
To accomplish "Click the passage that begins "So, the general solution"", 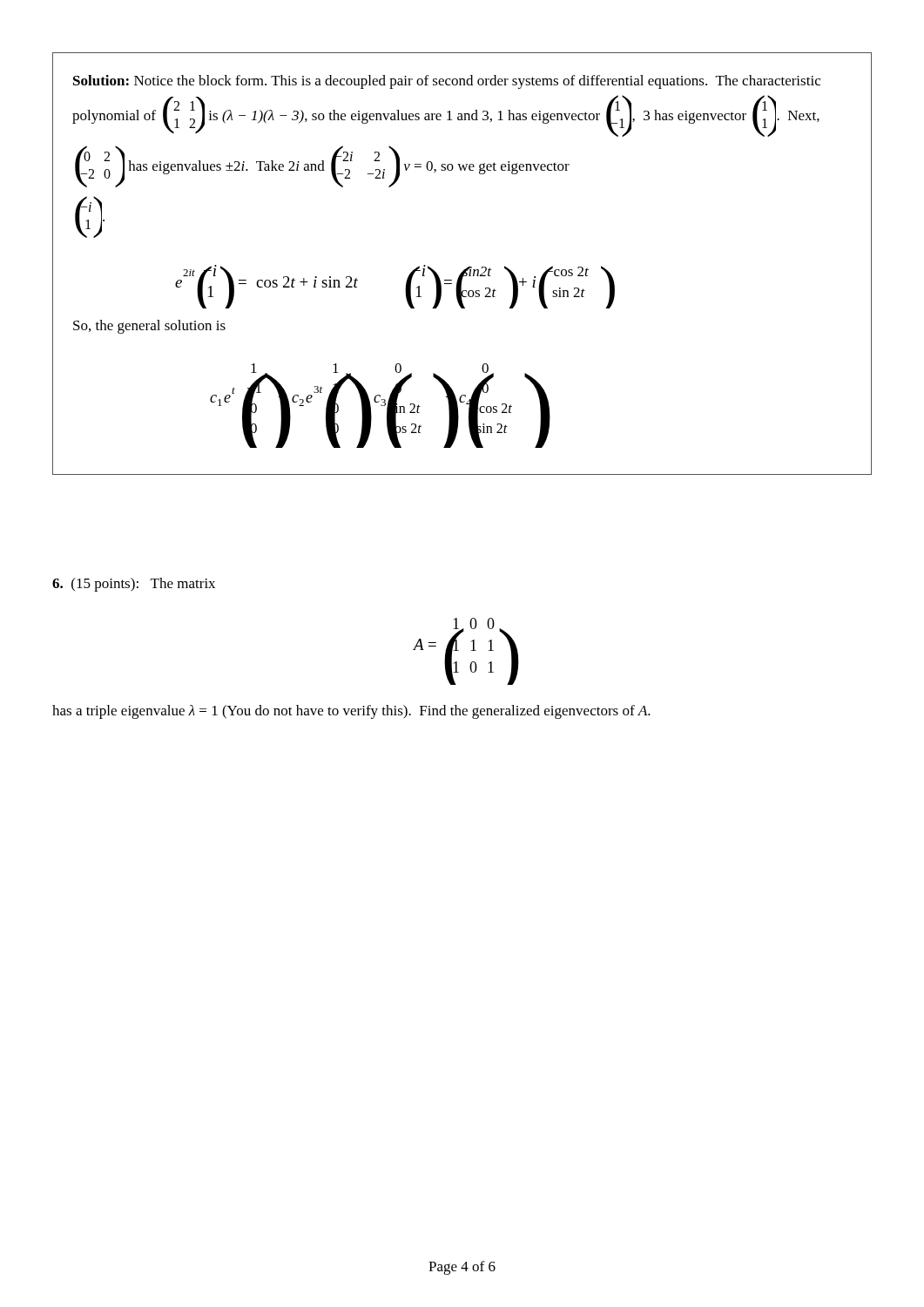I will click(149, 325).
